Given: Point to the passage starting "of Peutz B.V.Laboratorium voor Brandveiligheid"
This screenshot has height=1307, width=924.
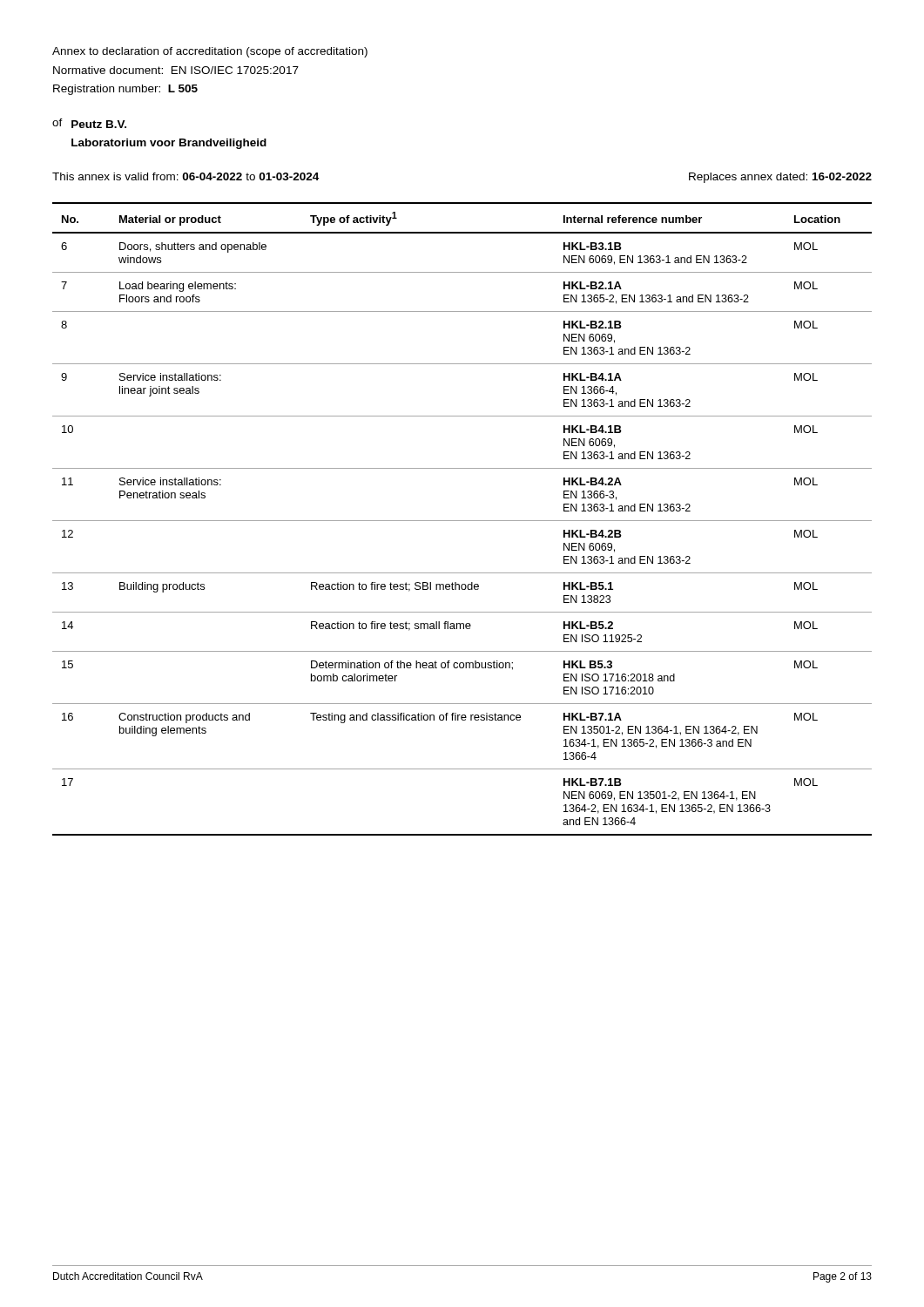Looking at the screenshot, I should tap(160, 134).
